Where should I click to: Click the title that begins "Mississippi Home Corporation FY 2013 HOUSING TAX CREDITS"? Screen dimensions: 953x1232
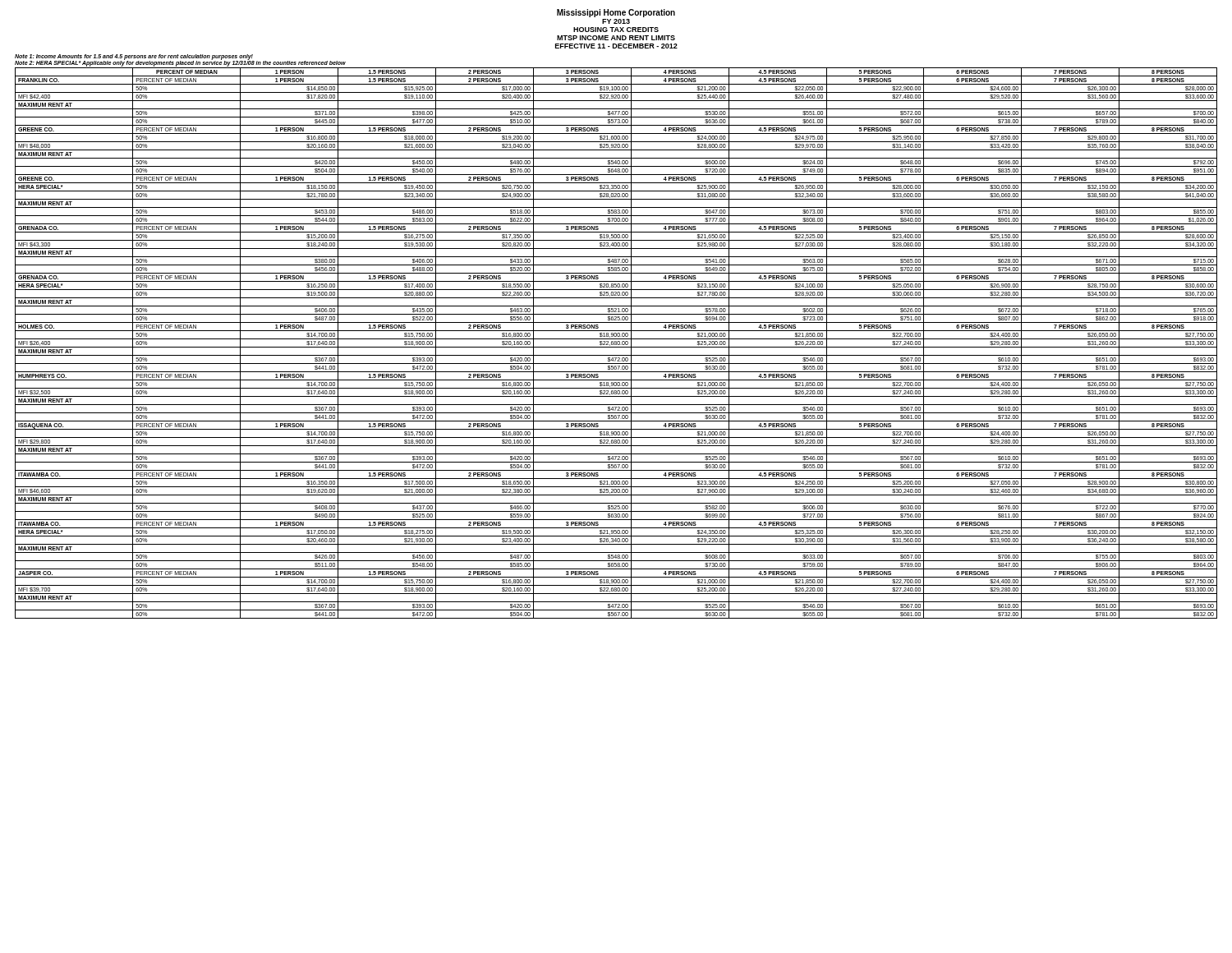(616, 29)
